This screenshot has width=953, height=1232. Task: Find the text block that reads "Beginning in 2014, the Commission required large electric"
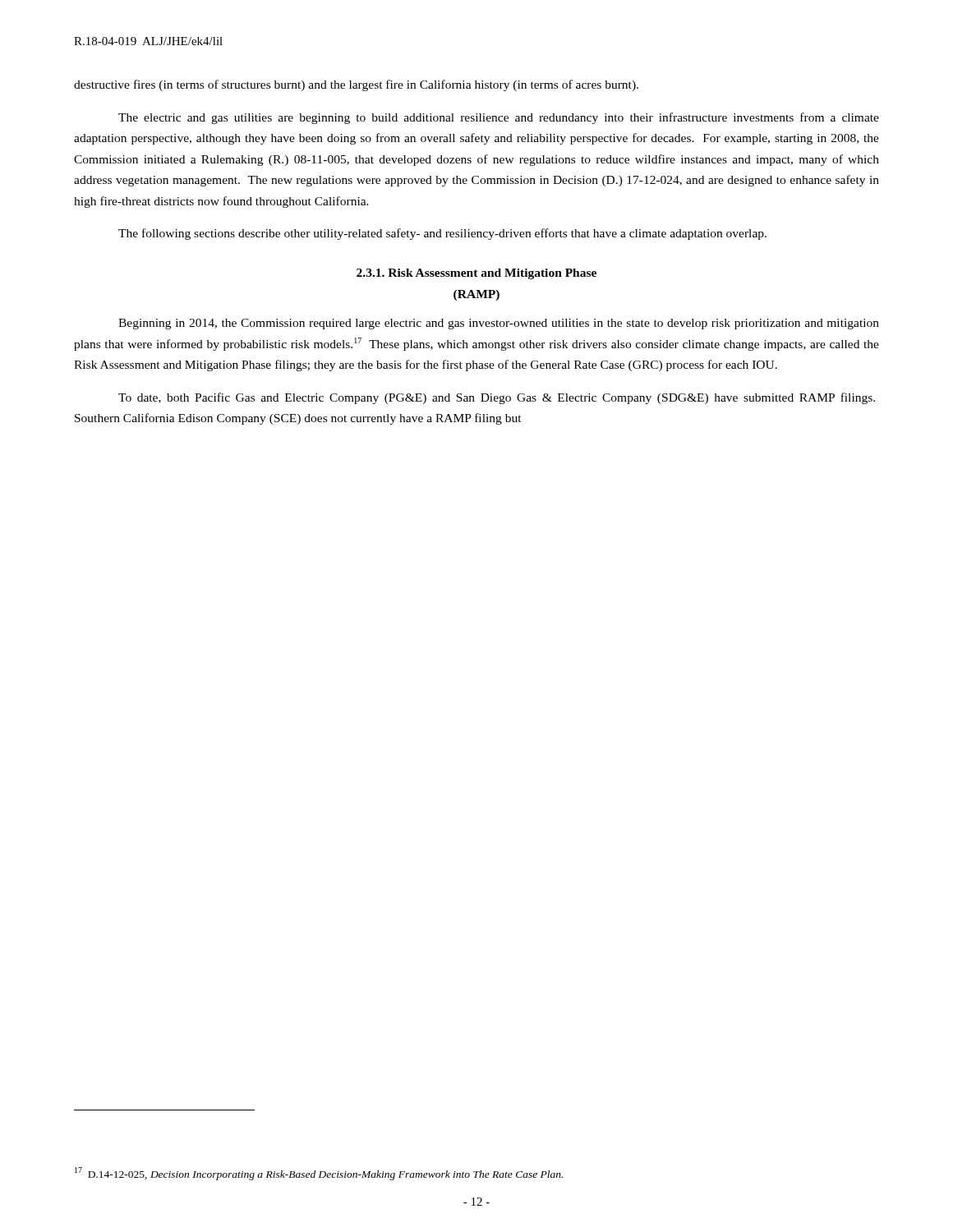click(476, 343)
